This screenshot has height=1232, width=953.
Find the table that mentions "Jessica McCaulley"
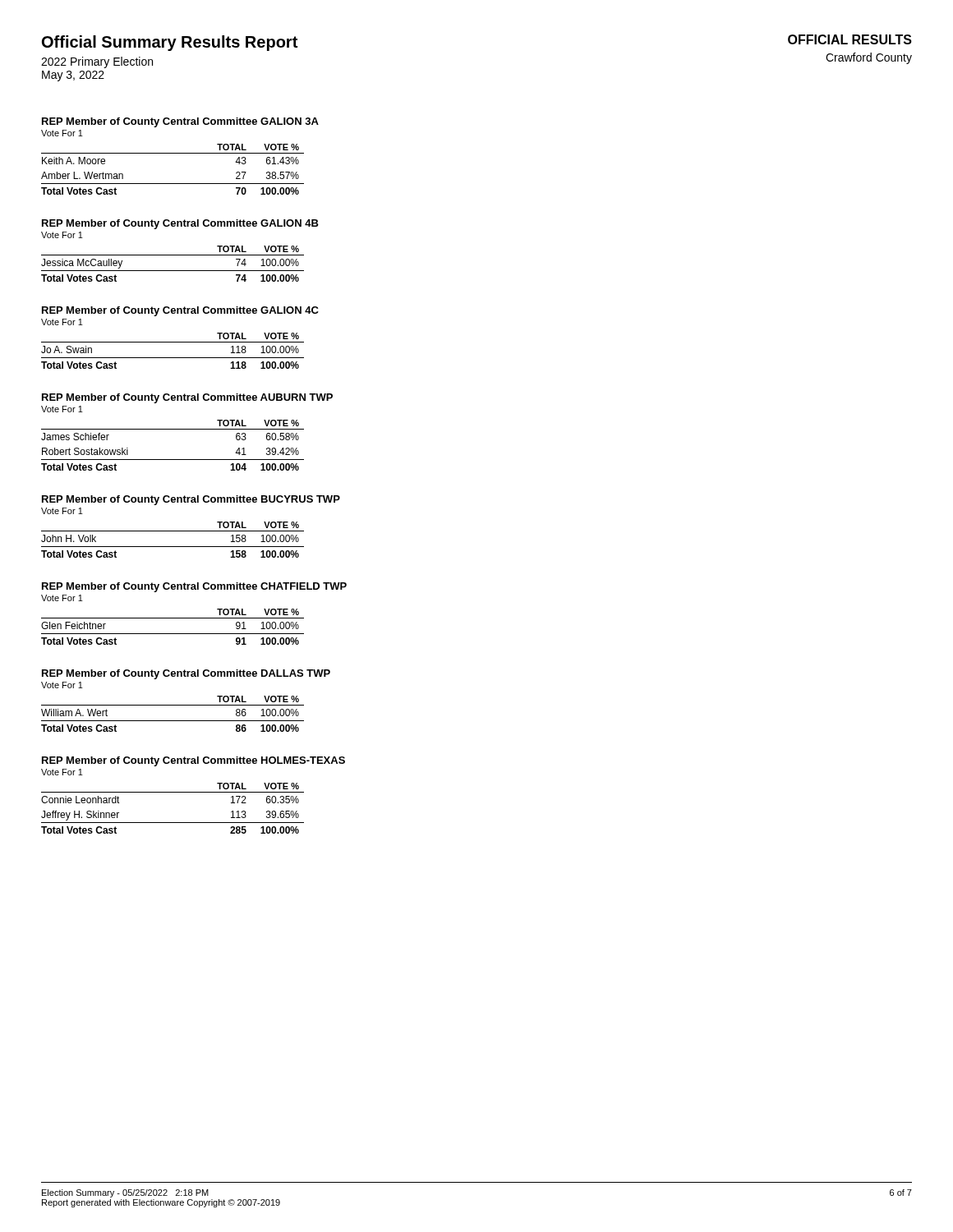[x=476, y=264]
